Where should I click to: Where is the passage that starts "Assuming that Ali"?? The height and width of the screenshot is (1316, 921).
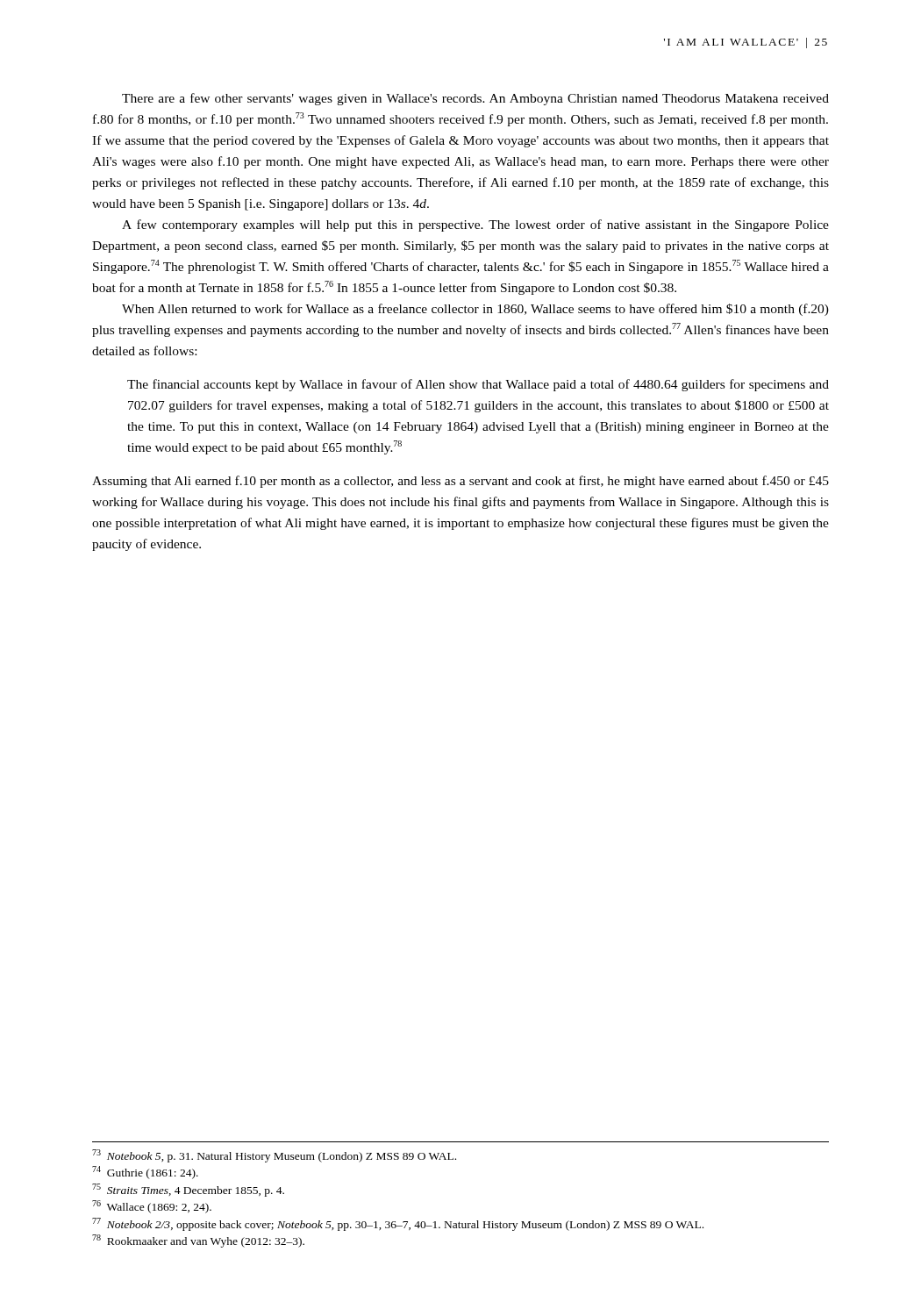pyautogui.click(x=460, y=513)
